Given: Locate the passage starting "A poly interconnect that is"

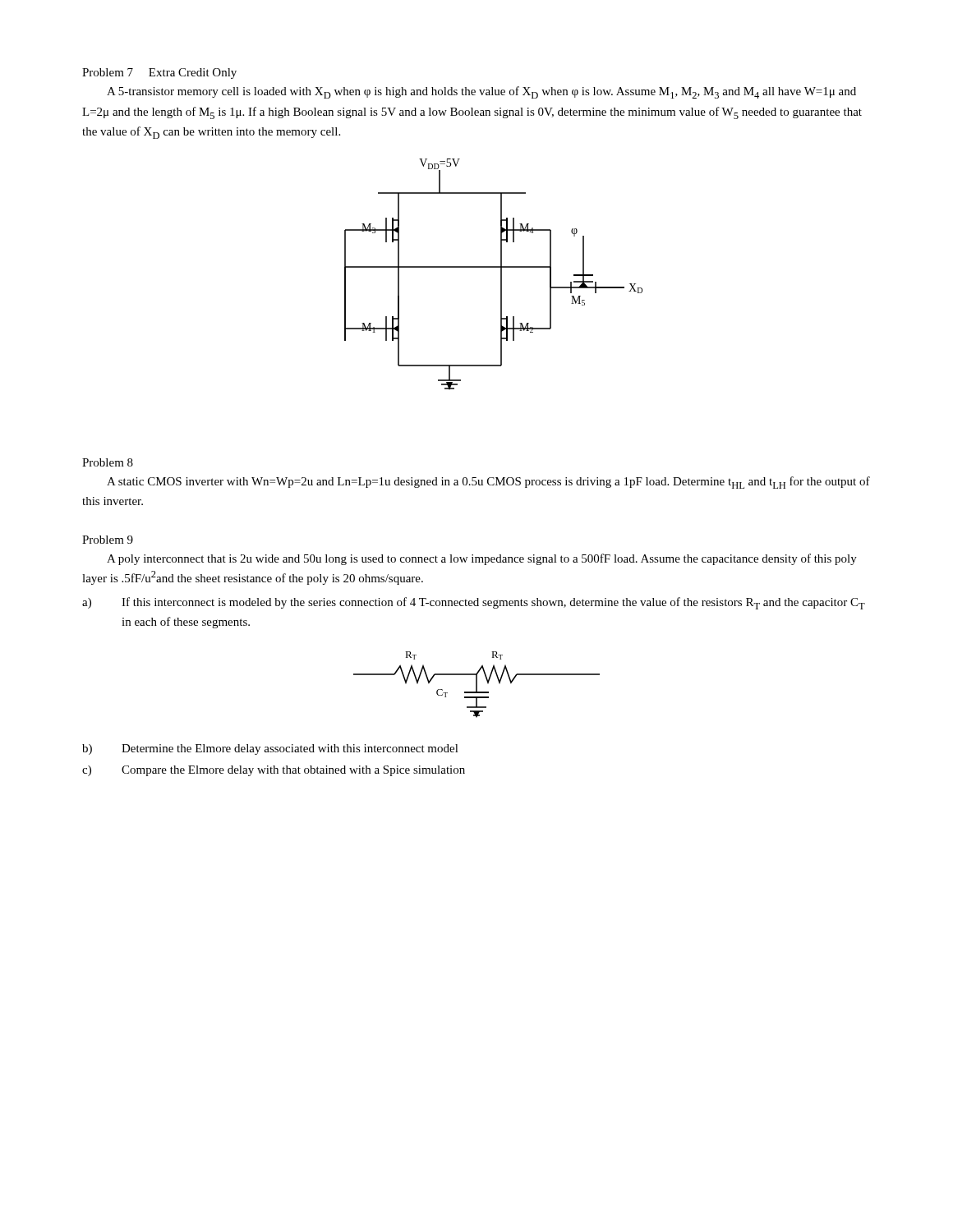Looking at the screenshot, I should tap(476, 569).
